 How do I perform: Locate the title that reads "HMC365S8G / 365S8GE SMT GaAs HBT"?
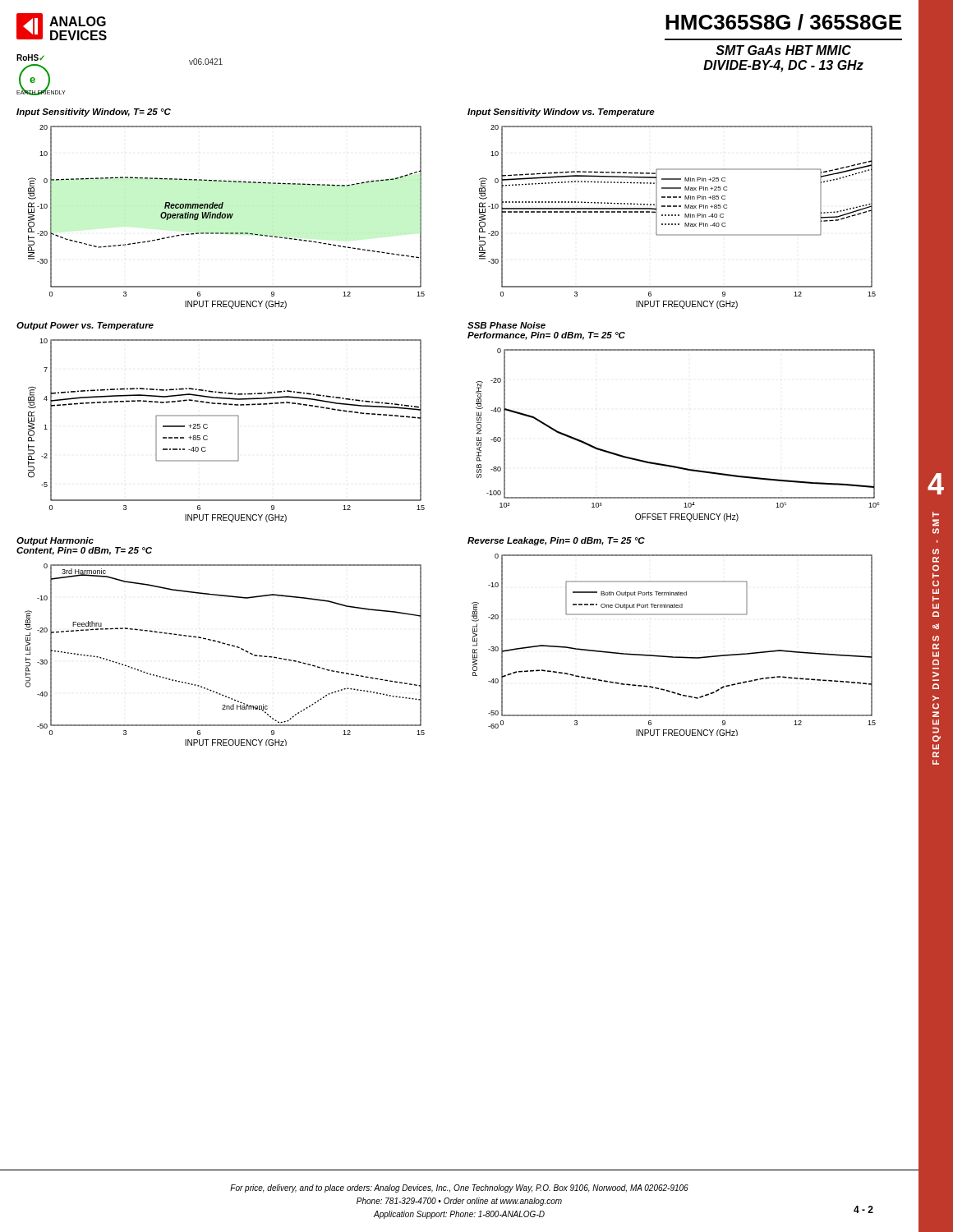tap(783, 41)
